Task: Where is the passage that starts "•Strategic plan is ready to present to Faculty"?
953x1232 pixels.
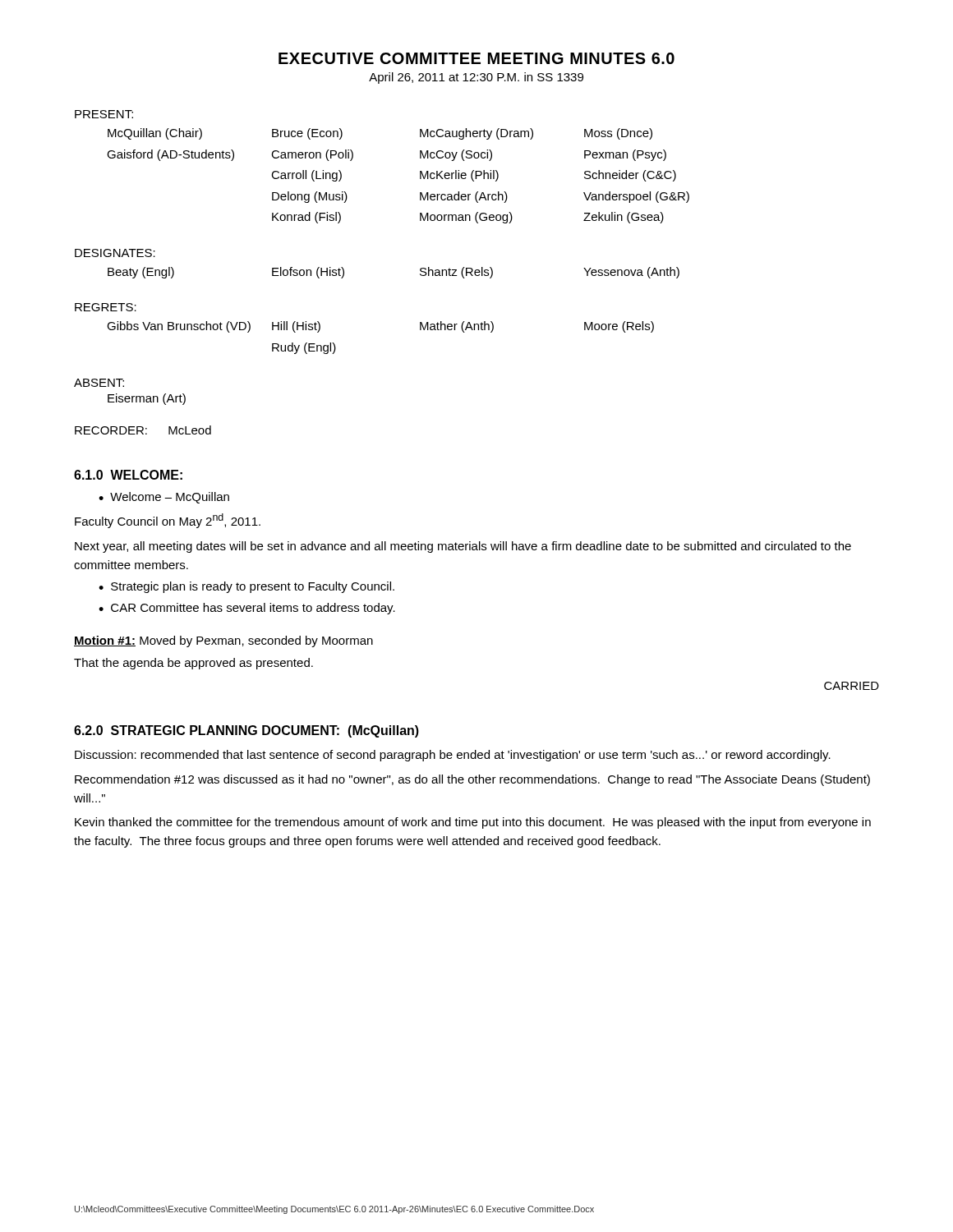Action: [x=247, y=589]
